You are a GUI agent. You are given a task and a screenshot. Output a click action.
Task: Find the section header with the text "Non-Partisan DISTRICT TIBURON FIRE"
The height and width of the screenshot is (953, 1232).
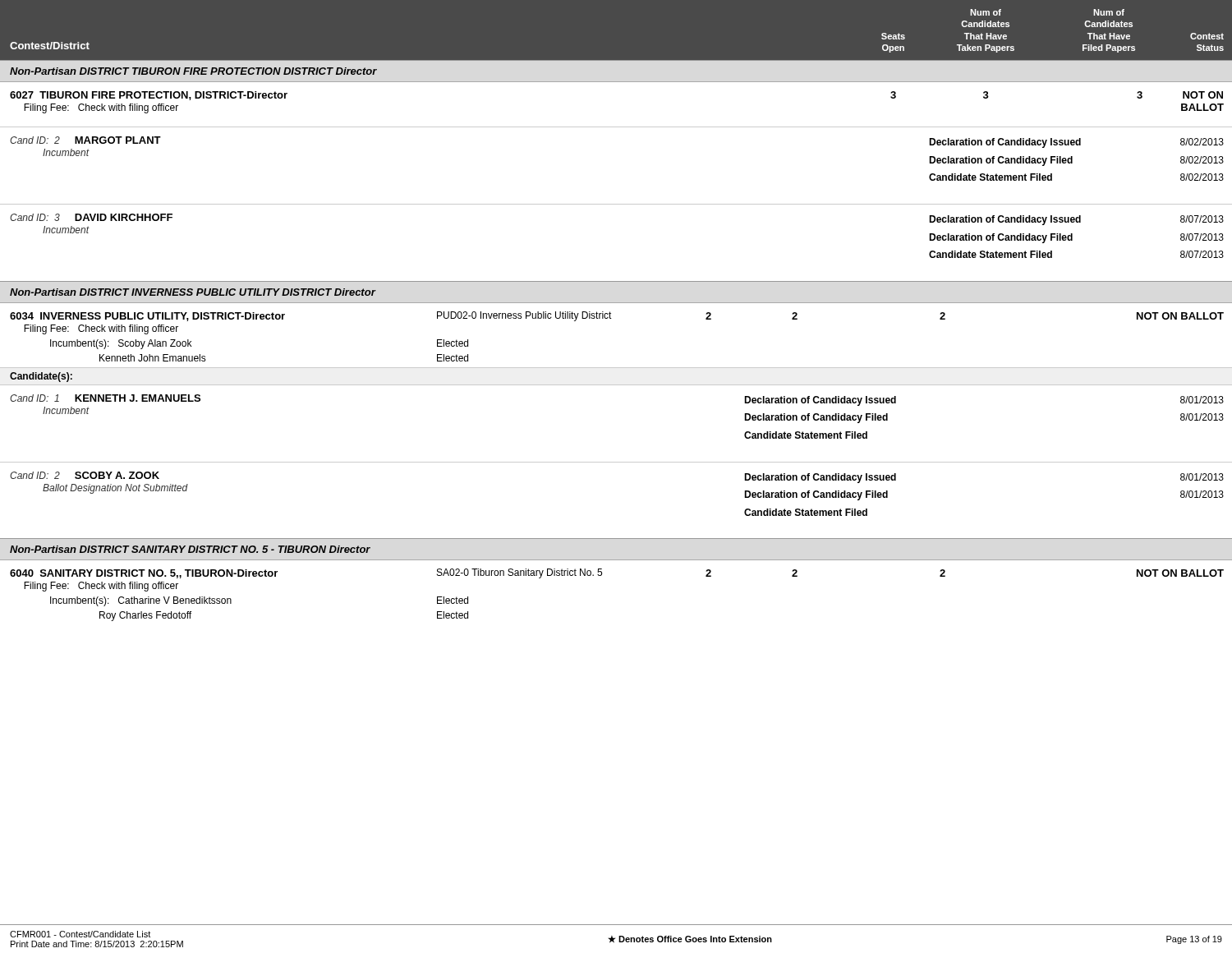193,71
